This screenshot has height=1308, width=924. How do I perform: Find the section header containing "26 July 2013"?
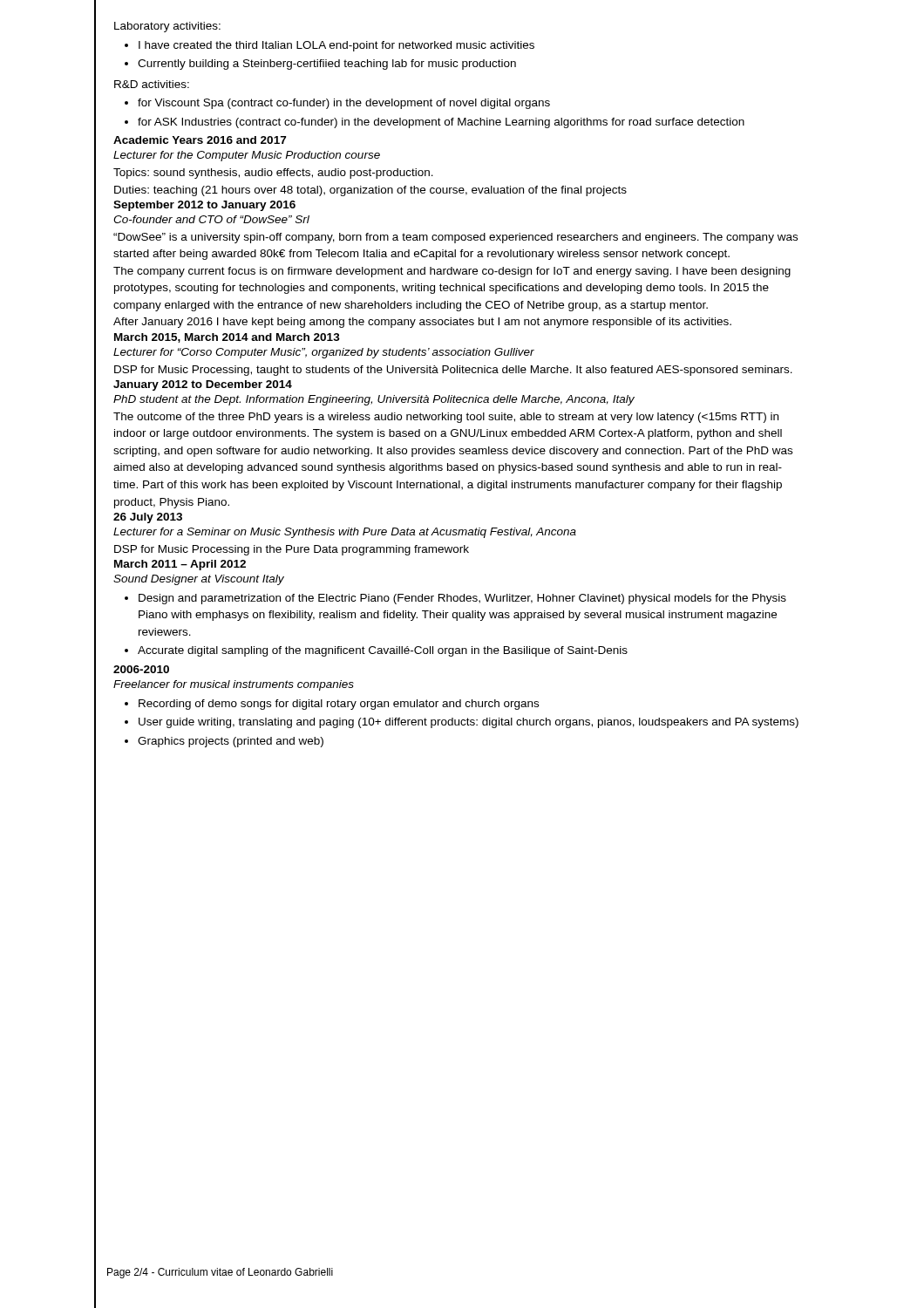148,517
